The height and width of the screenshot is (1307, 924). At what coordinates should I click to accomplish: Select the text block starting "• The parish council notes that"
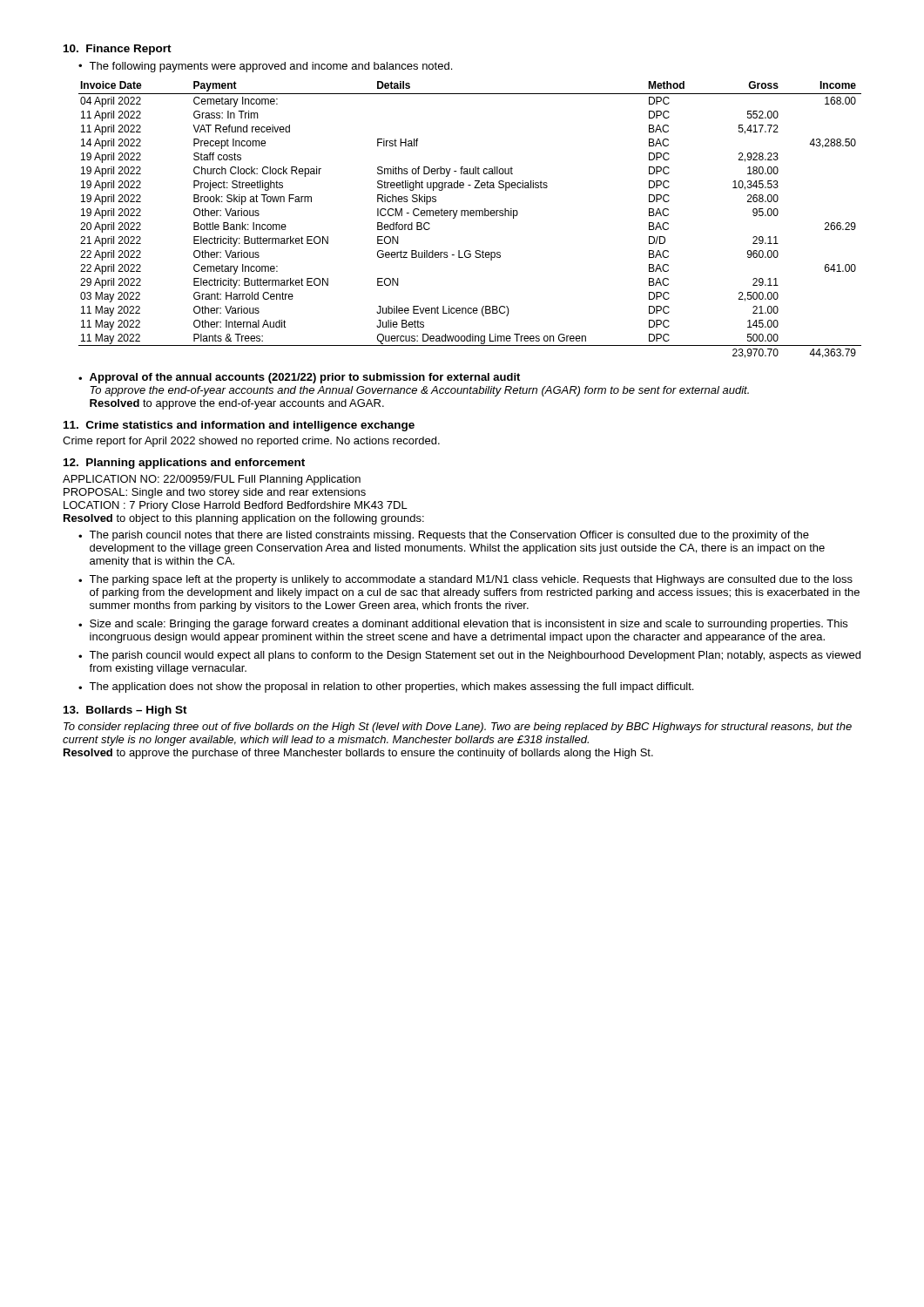click(x=470, y=548)
